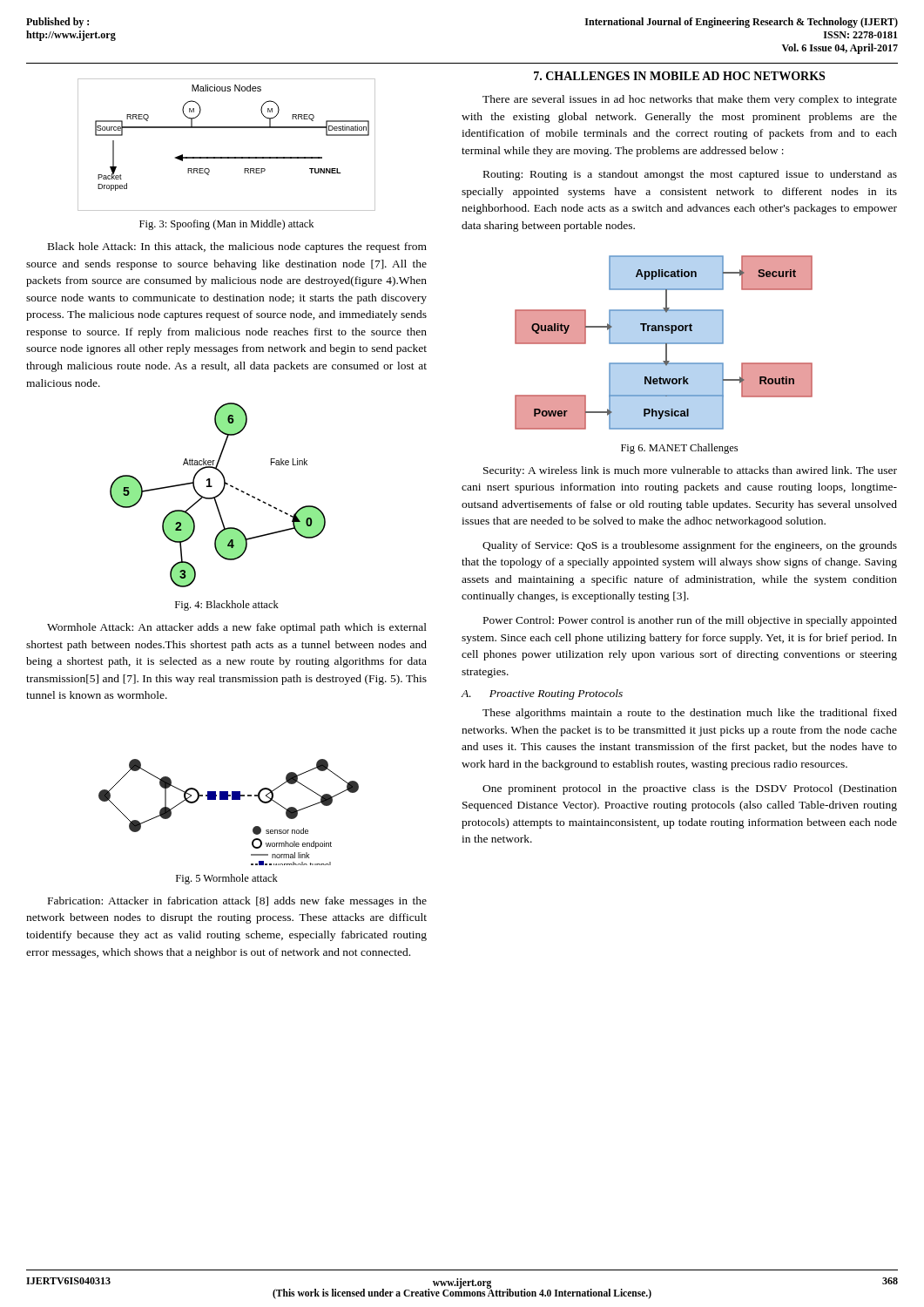Select the text block with the text "Security: A wireless link is much more vulnerable"

pos(679,571)
